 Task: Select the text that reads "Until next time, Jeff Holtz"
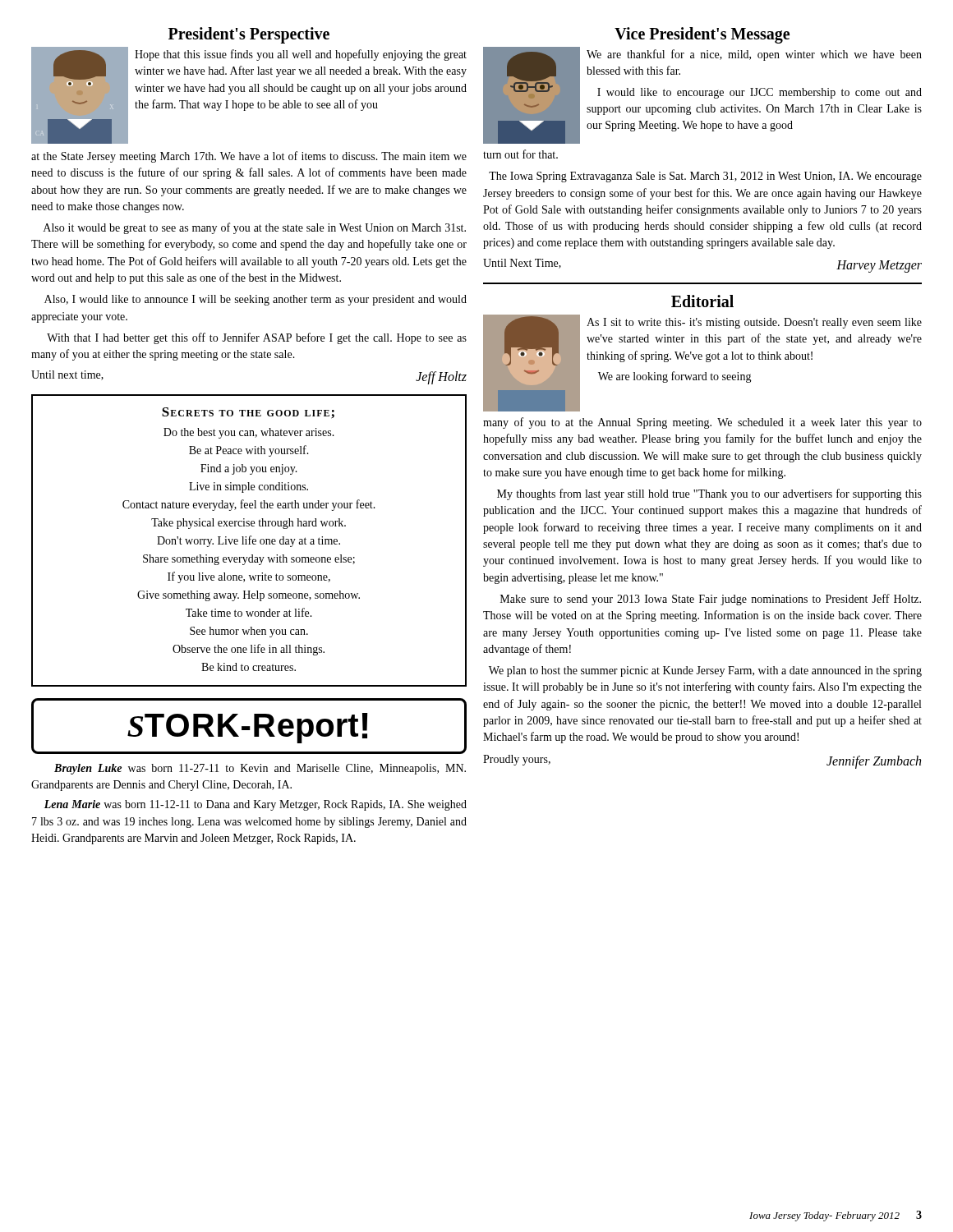coord(65,377)
